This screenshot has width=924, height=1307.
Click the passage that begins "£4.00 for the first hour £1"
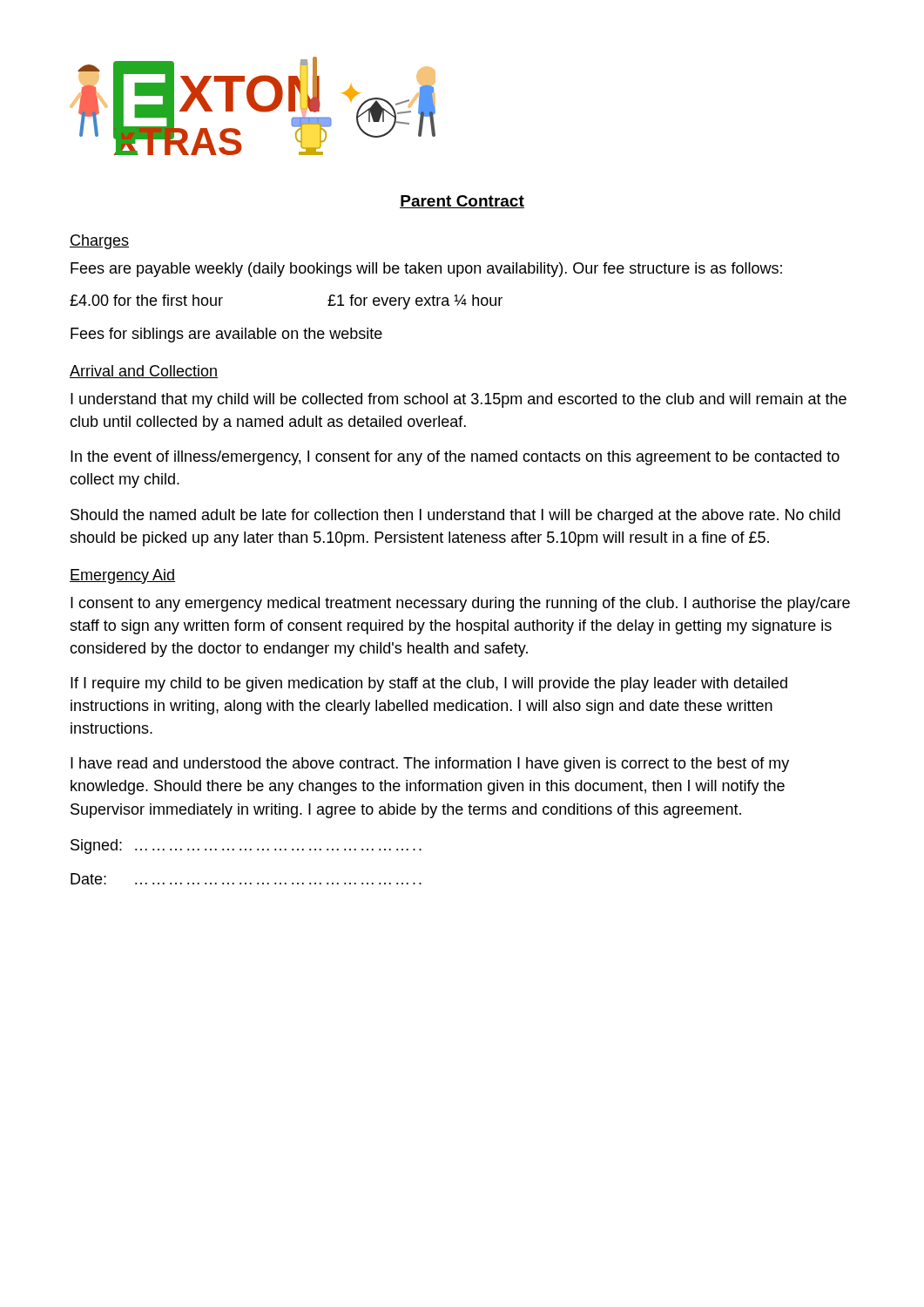coord(142,302)
